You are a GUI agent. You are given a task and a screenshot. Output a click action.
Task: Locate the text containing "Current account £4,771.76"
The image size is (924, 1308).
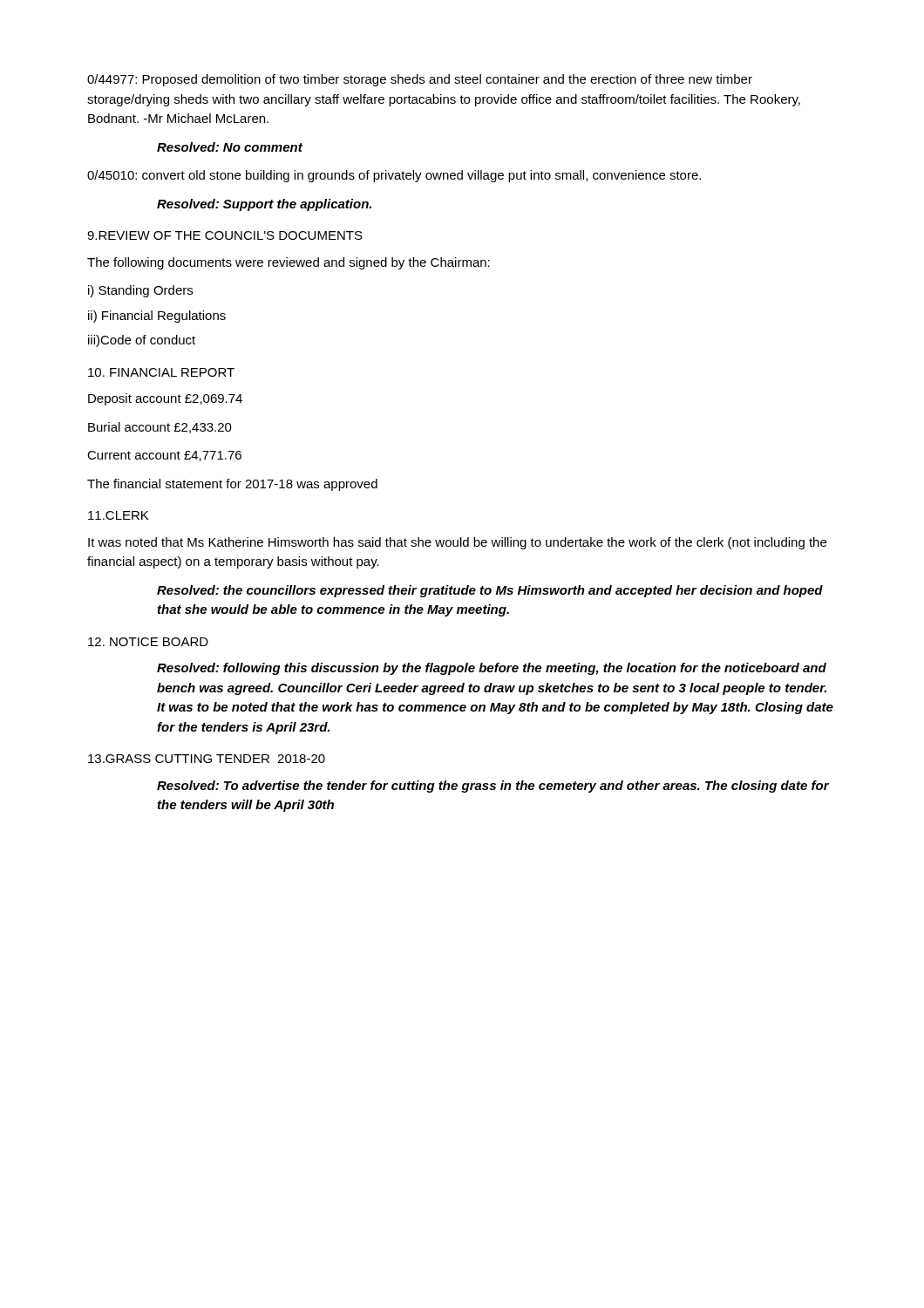coord(164,456)
